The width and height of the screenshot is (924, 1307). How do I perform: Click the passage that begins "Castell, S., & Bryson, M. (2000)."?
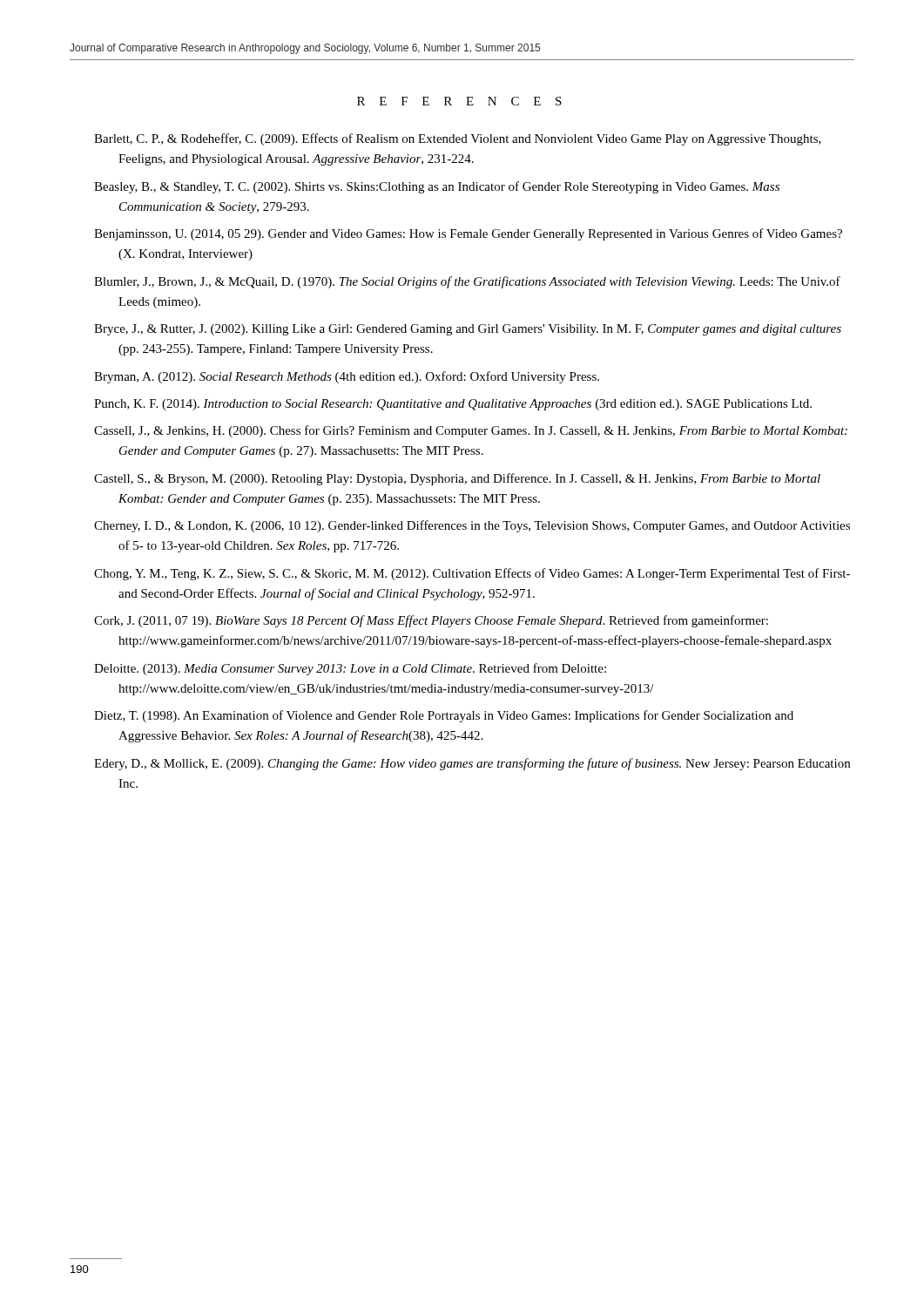pyautogui.click(x=457, y=488)
